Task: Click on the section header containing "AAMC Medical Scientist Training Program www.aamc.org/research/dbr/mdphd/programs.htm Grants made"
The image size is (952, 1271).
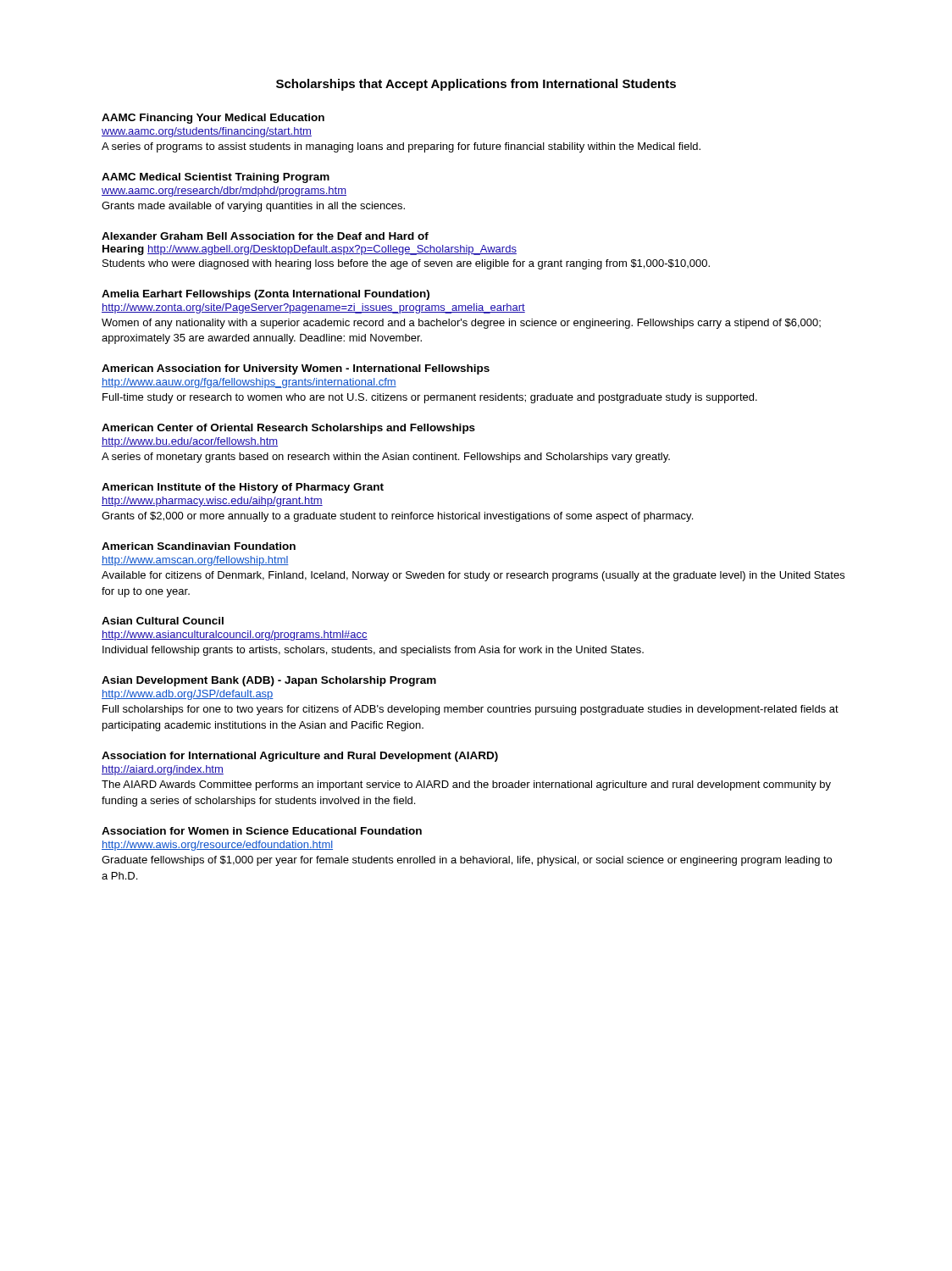Action: click(x=216, y=178)
